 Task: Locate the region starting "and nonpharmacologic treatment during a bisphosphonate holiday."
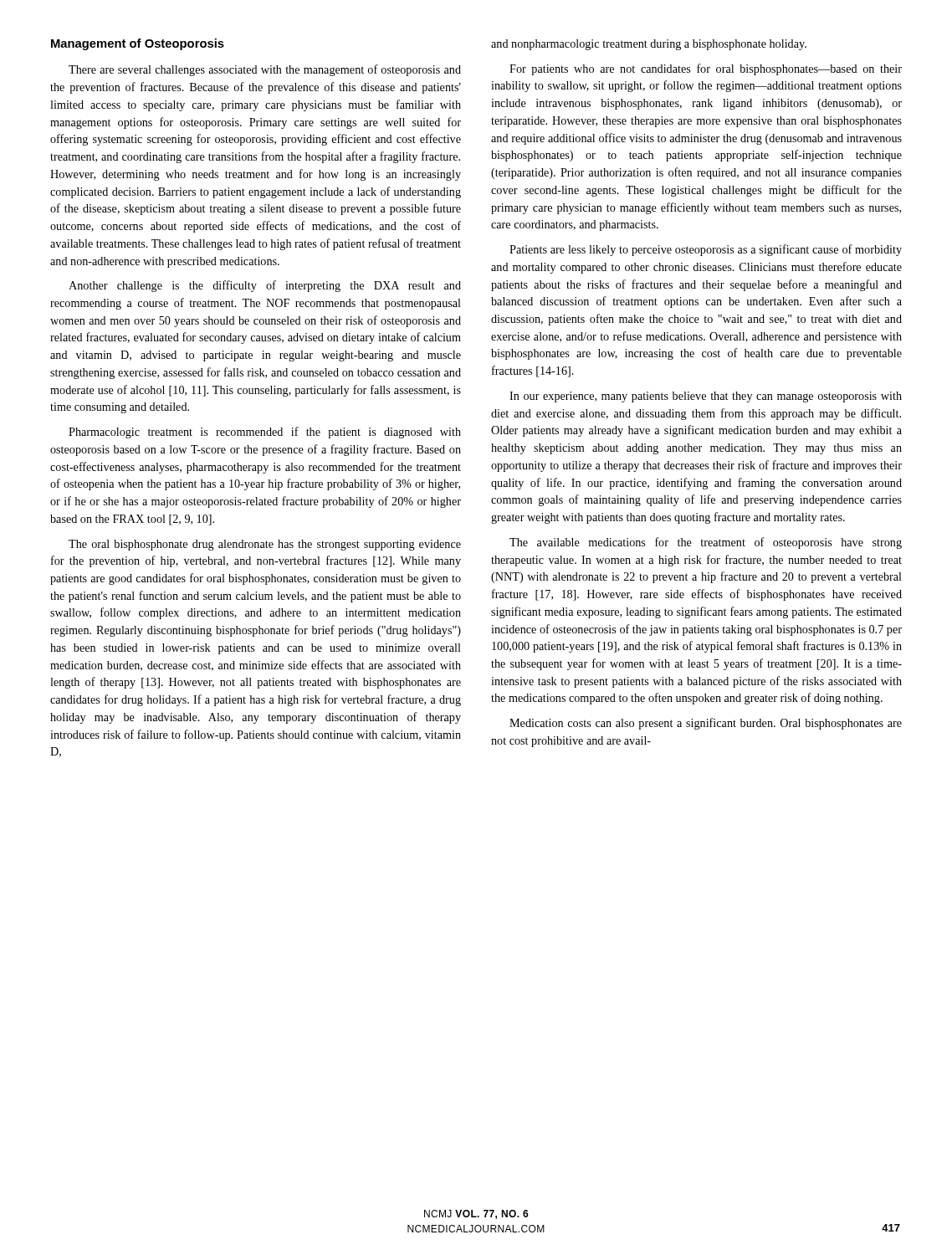[696, 44]
